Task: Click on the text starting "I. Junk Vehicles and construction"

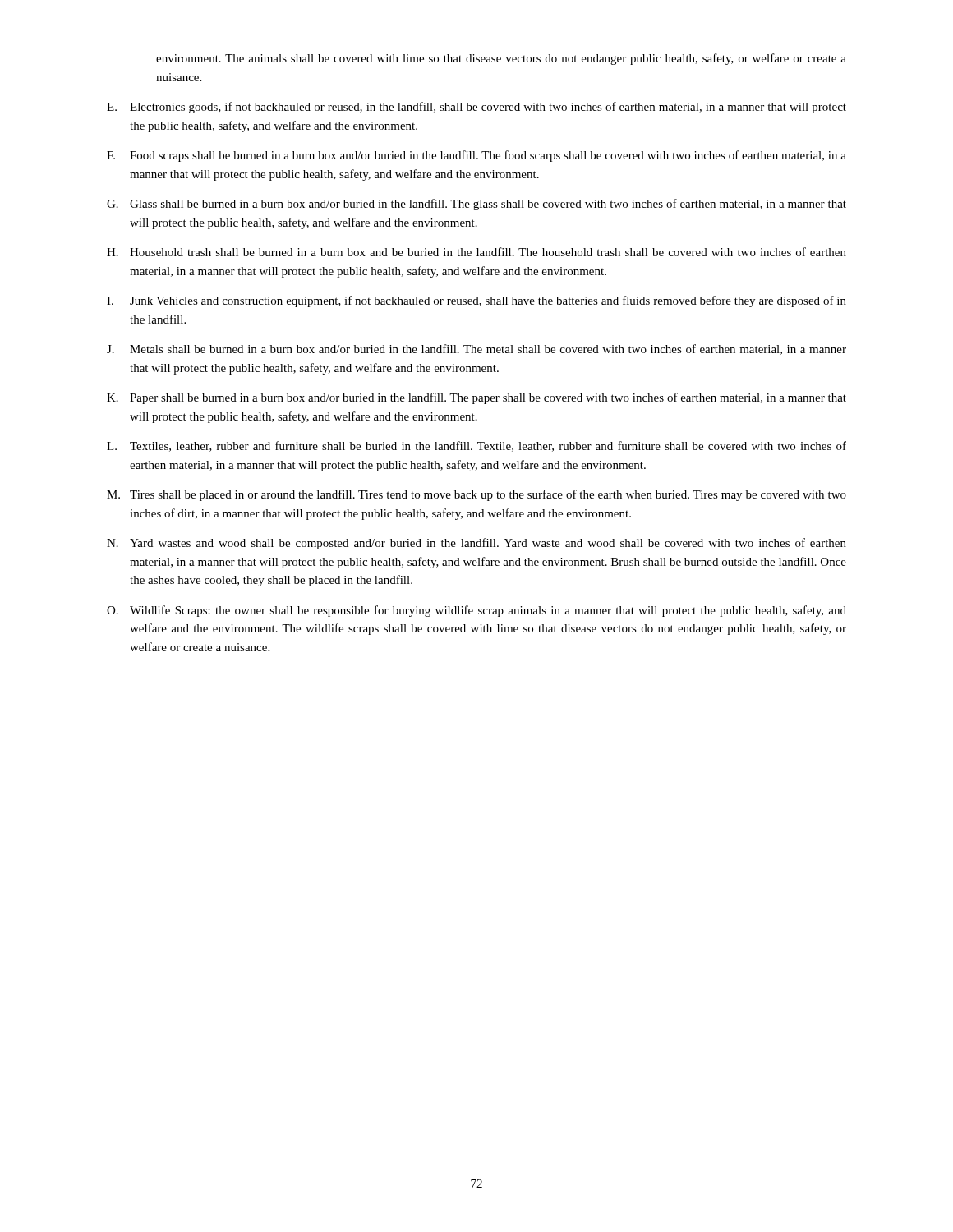Action: pyautogui.click(x=476, y=310)
